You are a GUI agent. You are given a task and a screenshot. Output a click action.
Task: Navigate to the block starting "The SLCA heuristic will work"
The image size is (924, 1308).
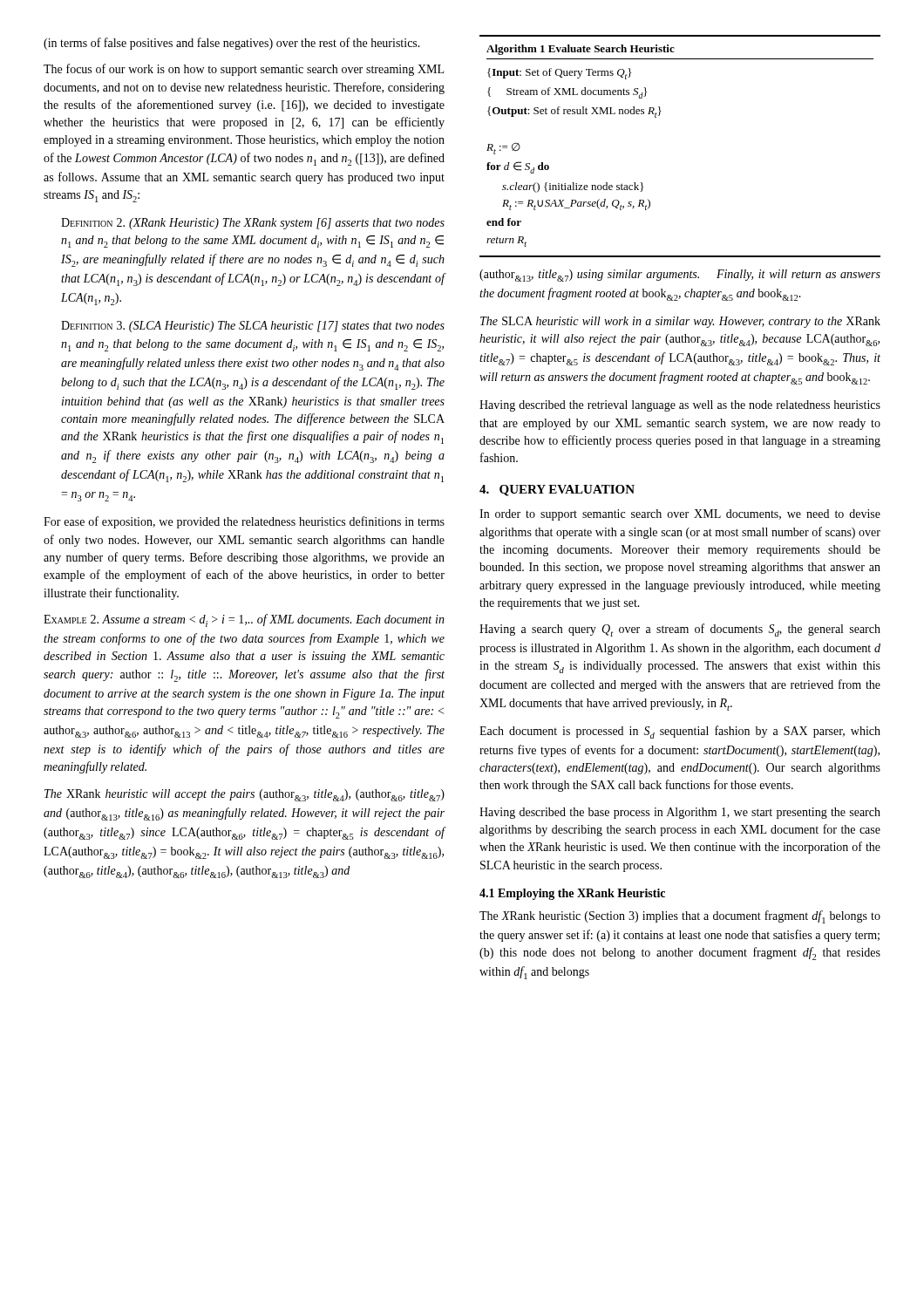680,351
